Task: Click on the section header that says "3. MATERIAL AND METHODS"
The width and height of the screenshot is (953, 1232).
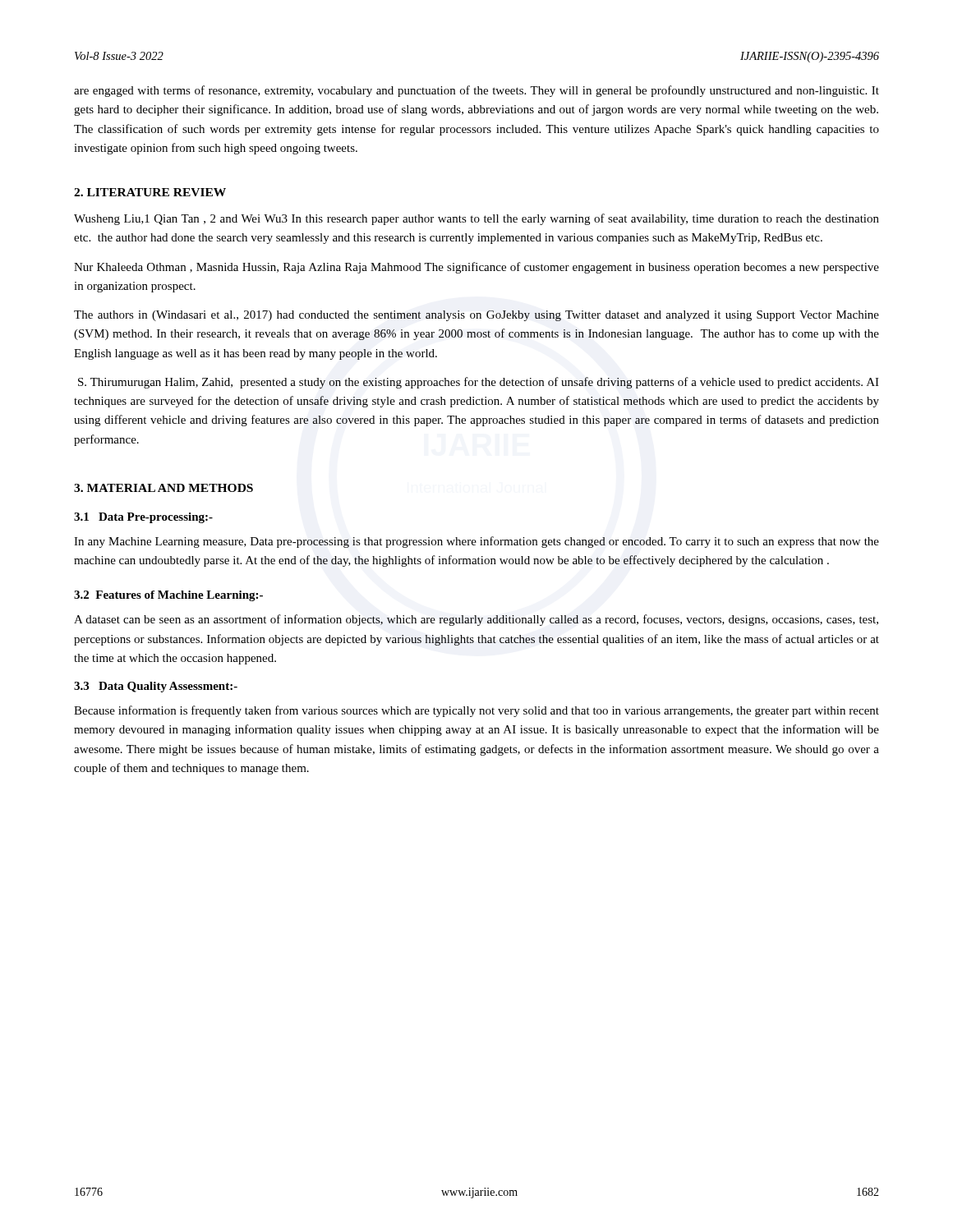Action: 164,487
